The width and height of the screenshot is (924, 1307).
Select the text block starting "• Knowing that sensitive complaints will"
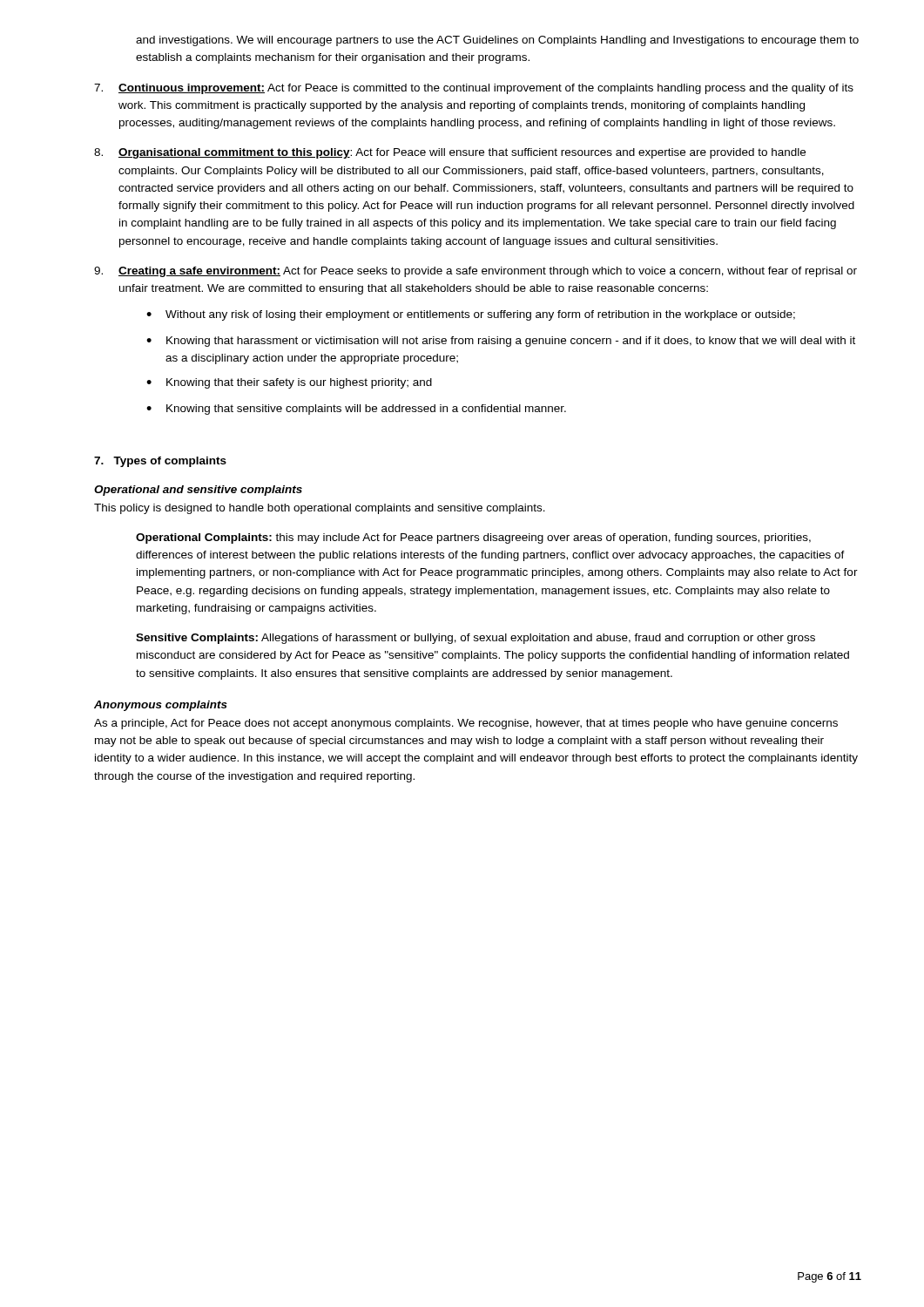(504, 409)
